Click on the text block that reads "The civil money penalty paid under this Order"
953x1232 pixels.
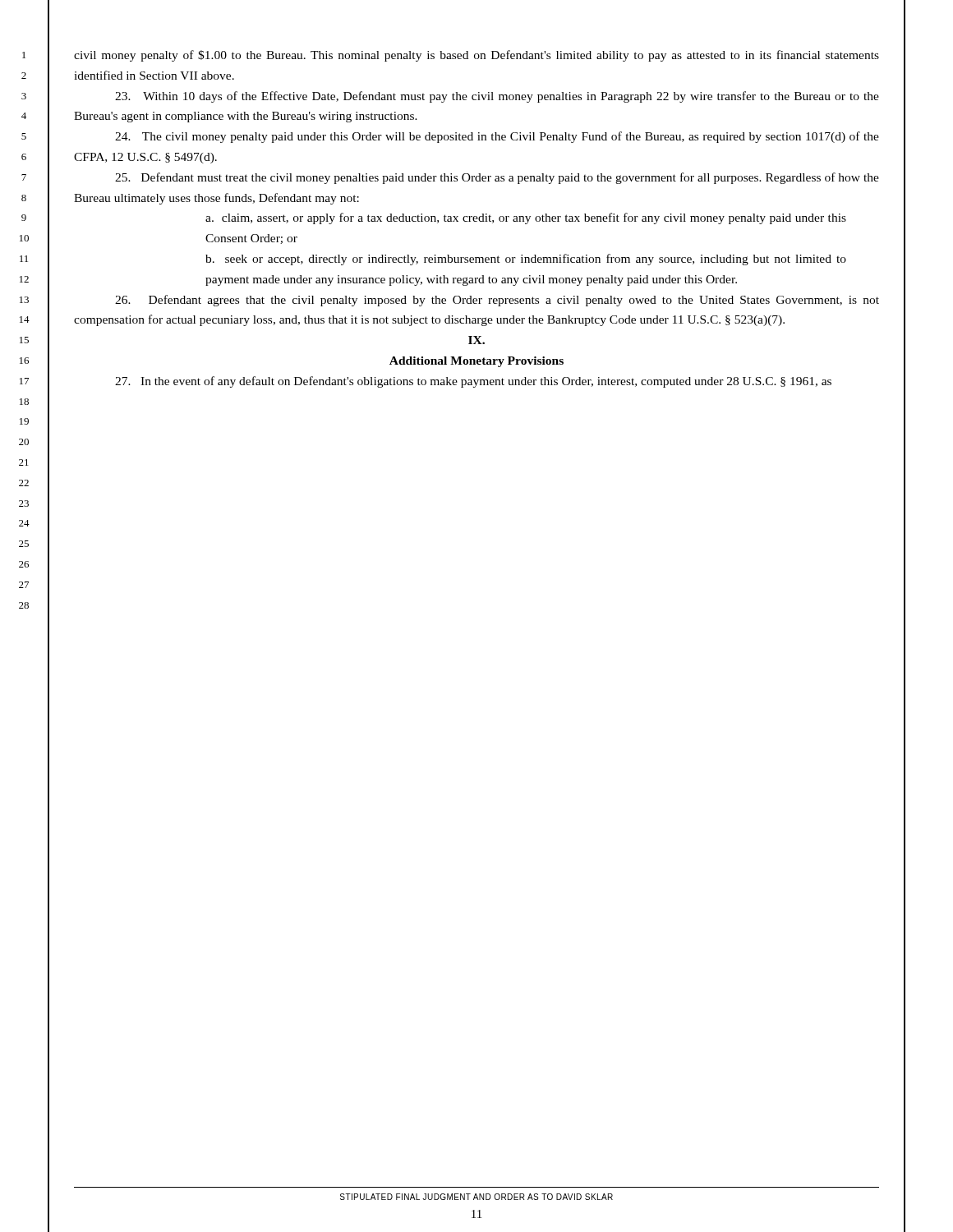tap(476, 146)
